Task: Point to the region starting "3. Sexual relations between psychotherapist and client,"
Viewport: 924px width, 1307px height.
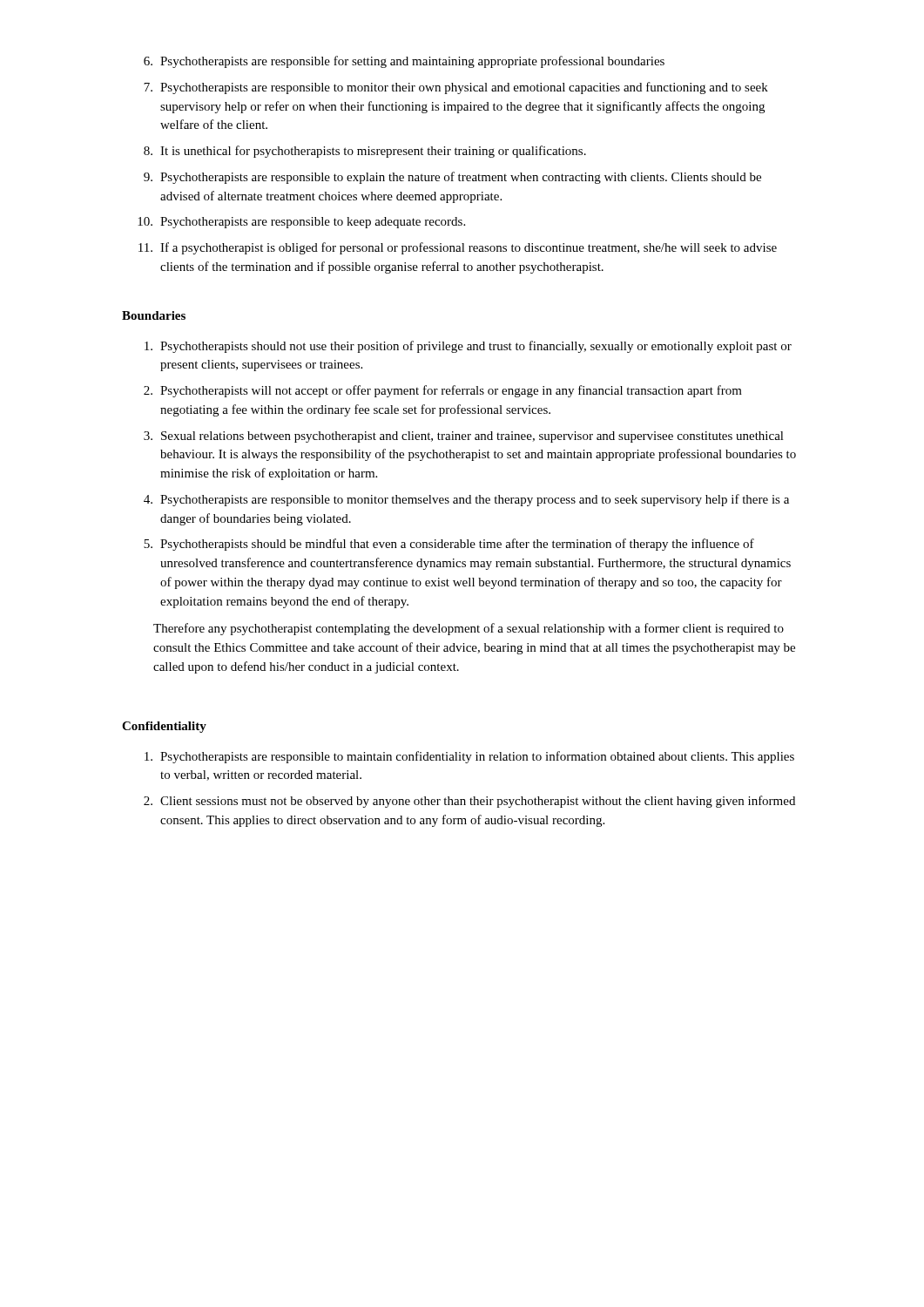Action: [462, 455]
